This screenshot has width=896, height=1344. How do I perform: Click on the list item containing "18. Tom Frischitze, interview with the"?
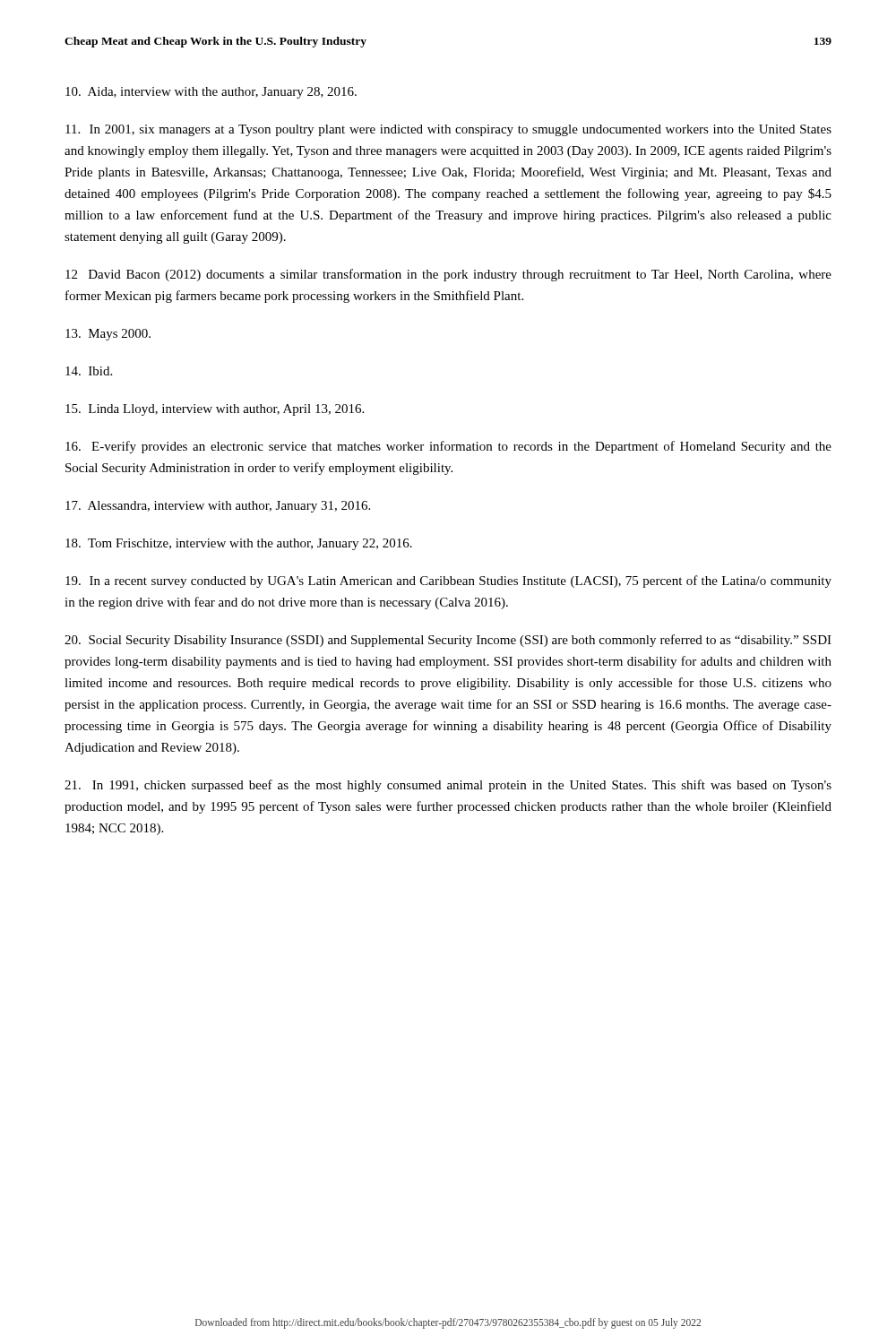click(239, 543)
